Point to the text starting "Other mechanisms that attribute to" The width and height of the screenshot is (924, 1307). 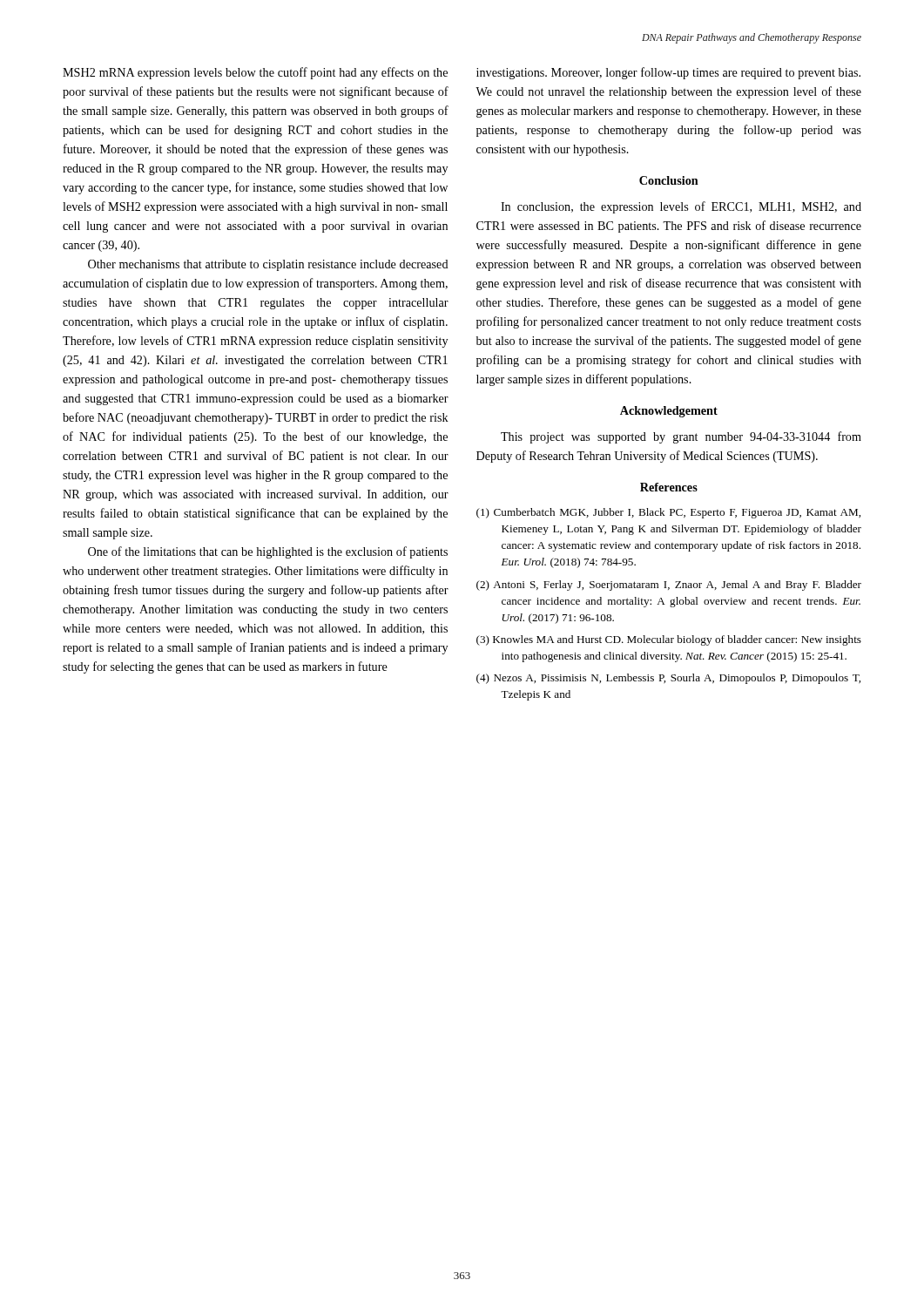tap(255, 398)
